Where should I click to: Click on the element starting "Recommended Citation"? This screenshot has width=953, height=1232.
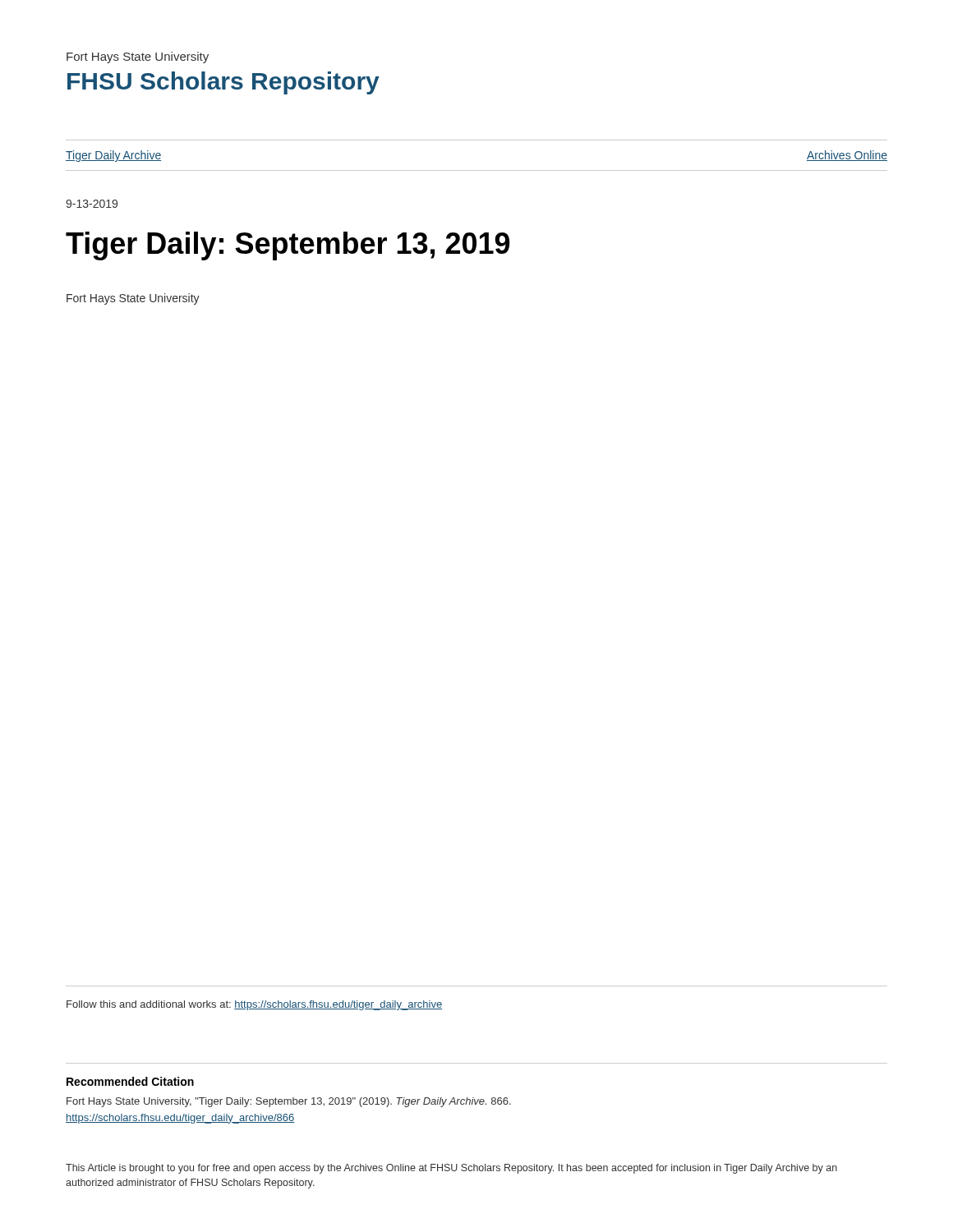click(130, 1082)
